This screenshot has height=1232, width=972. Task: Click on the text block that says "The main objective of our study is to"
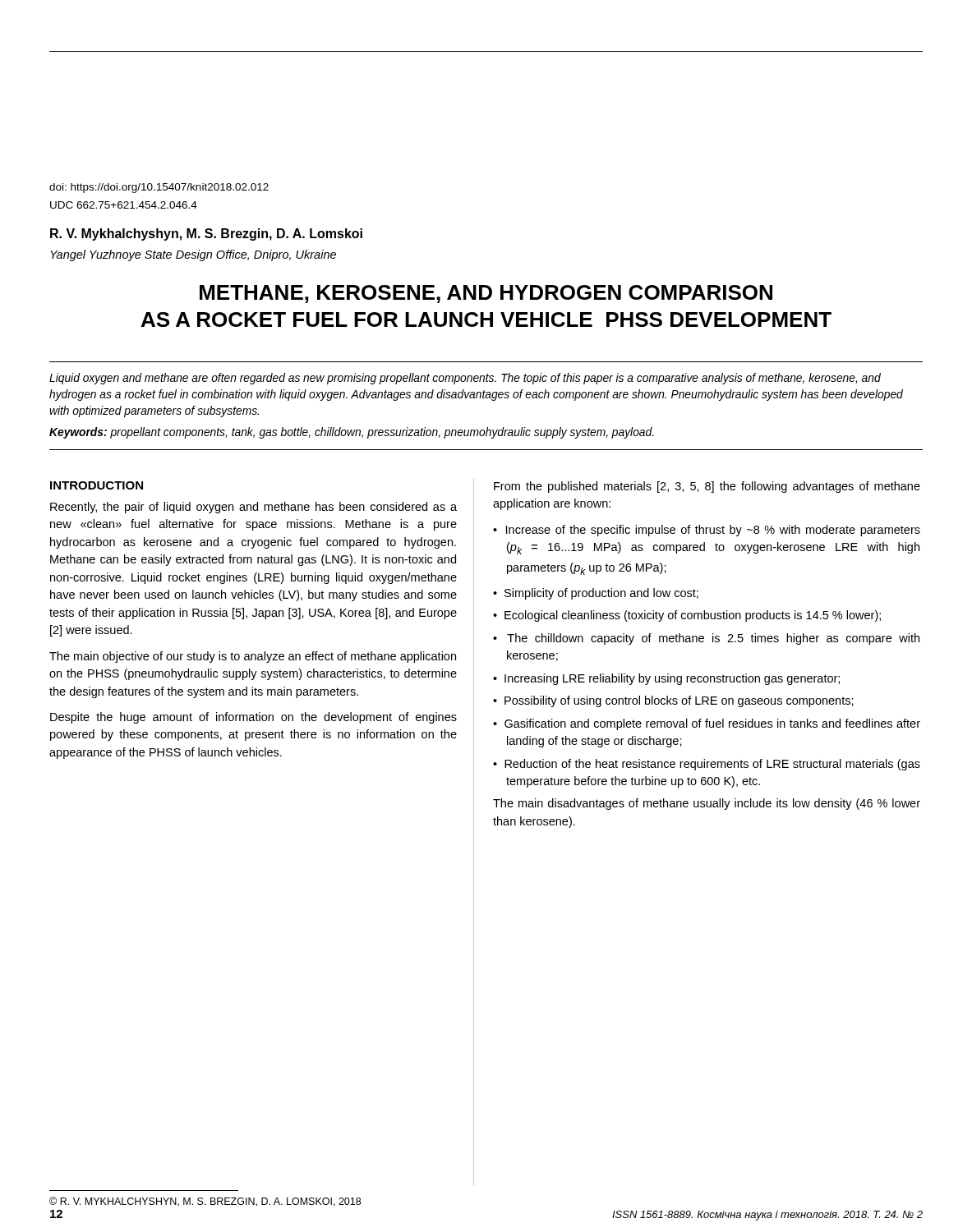coord(253,674)
